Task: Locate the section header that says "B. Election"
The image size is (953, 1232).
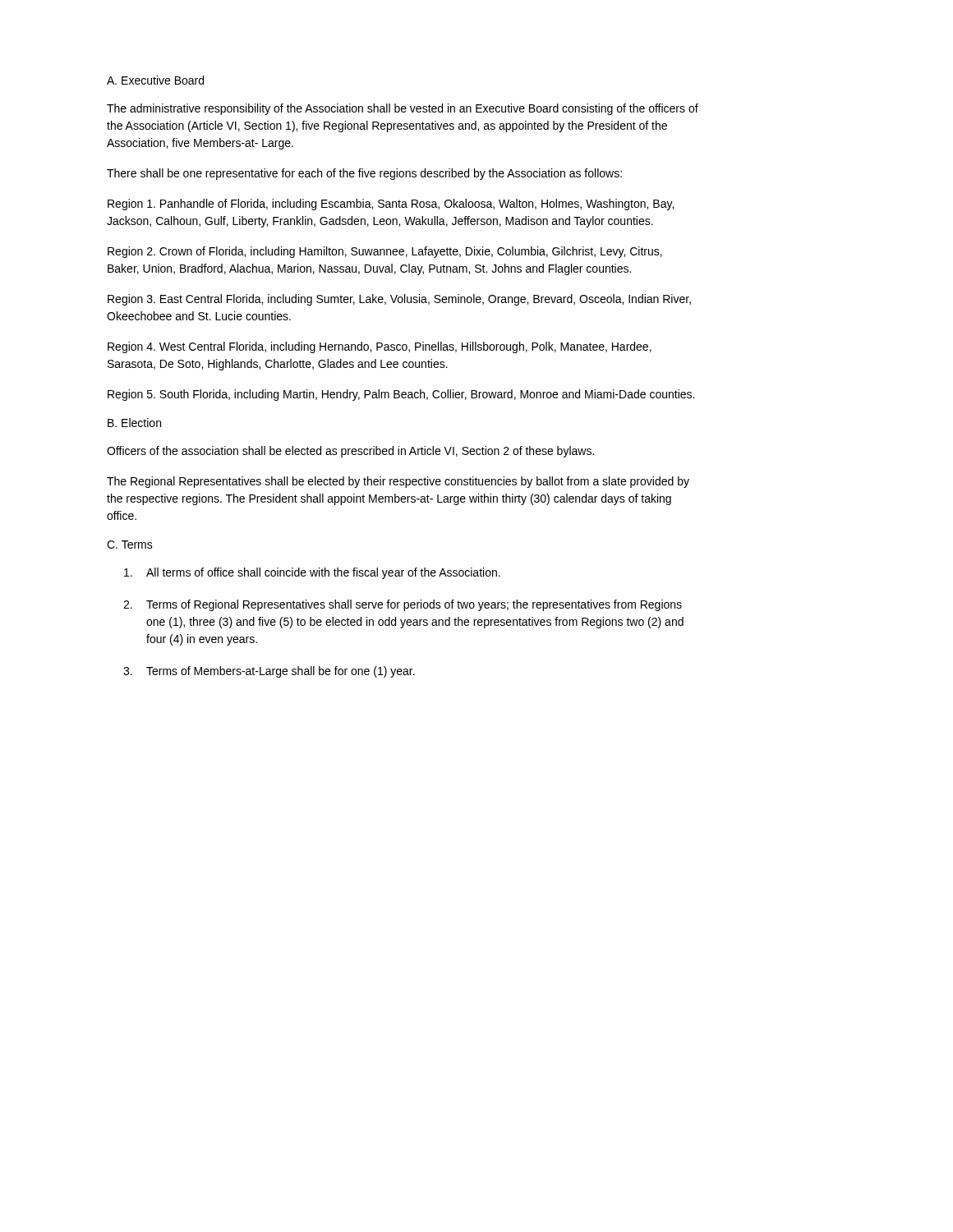Action: pos(134,423)
